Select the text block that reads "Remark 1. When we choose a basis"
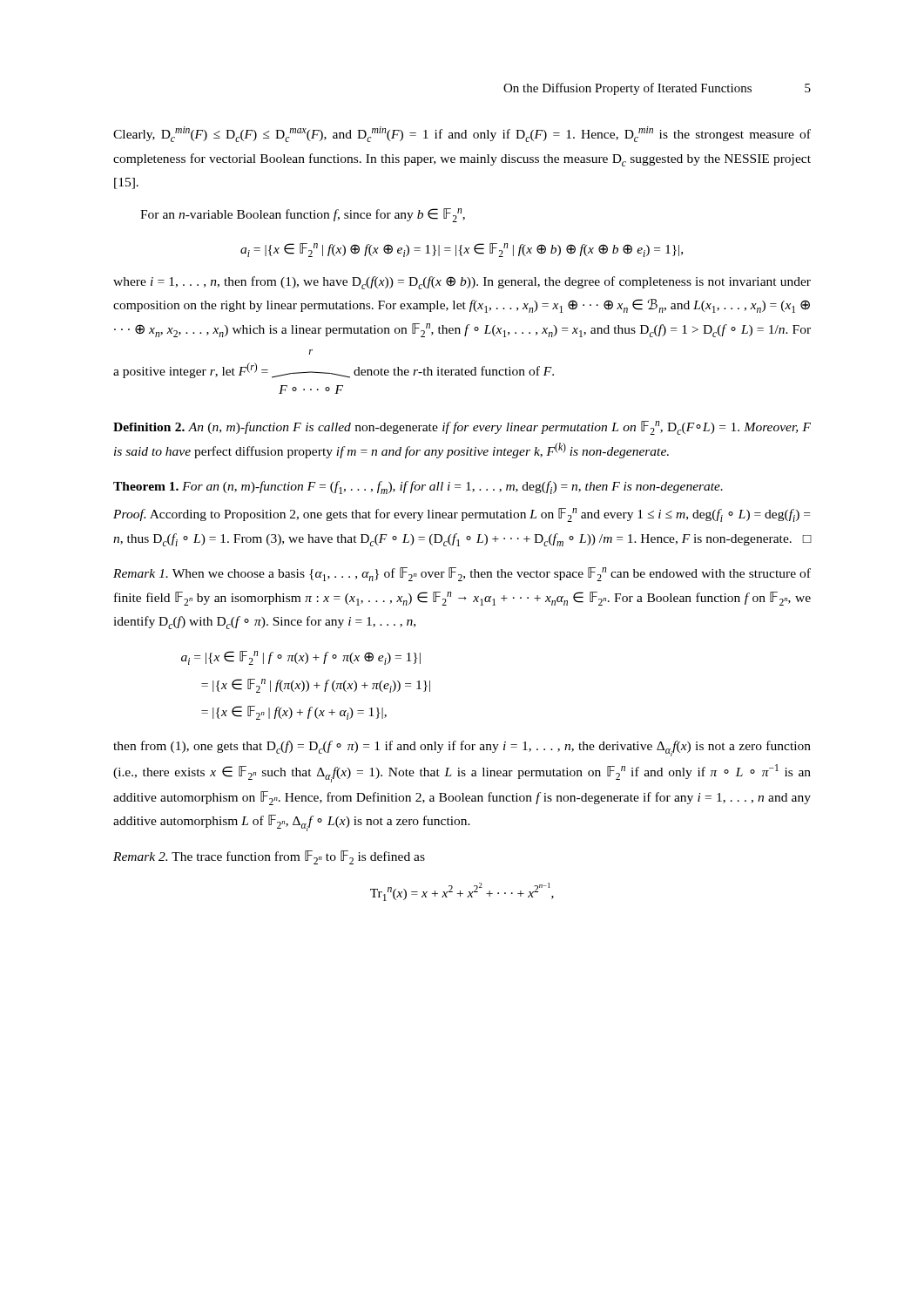This screenshot has height=1307, width=924. click(x=462, y=598)
